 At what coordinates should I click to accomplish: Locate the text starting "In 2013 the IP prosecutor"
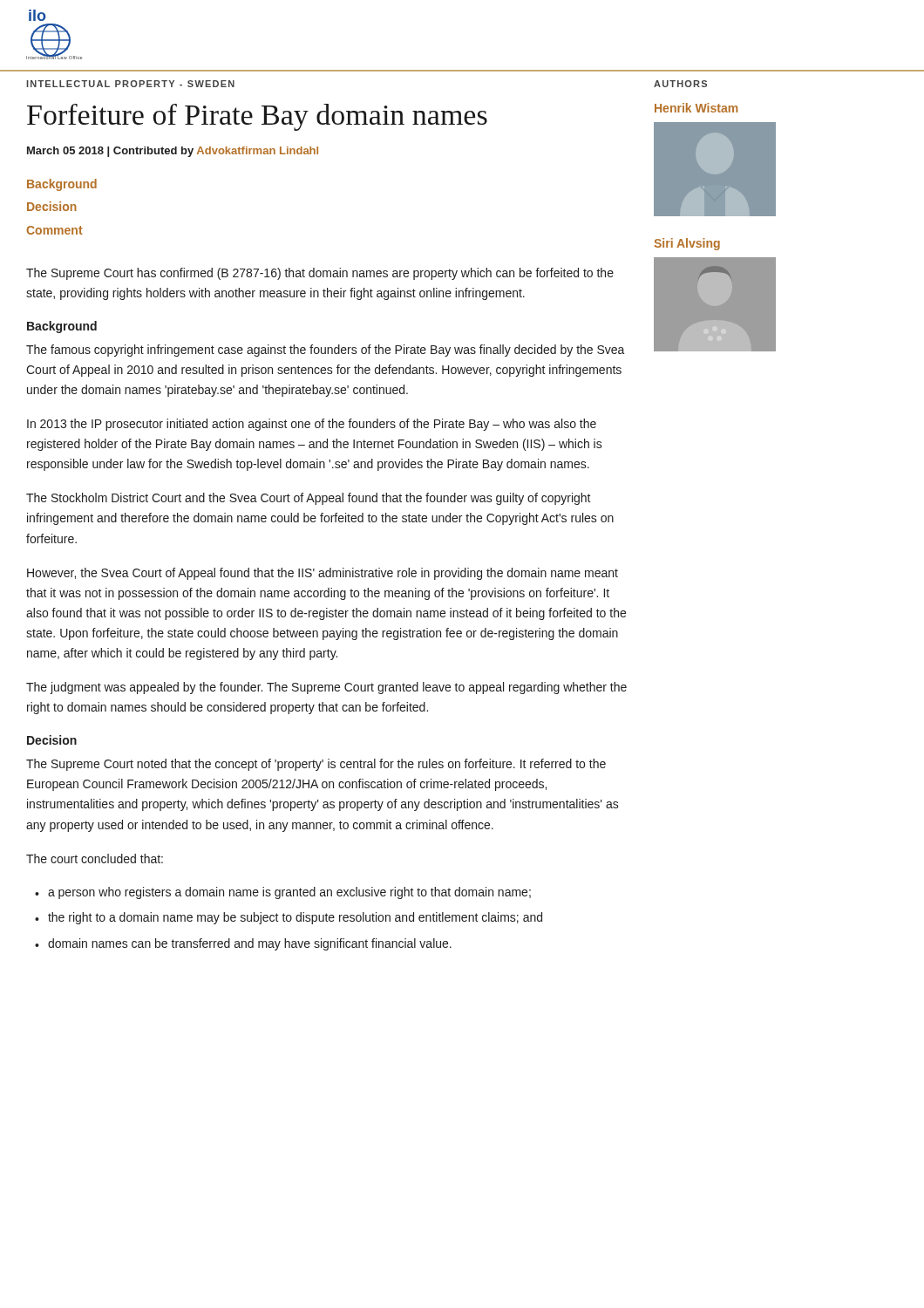pyautogui.click(x=314, y=444)
